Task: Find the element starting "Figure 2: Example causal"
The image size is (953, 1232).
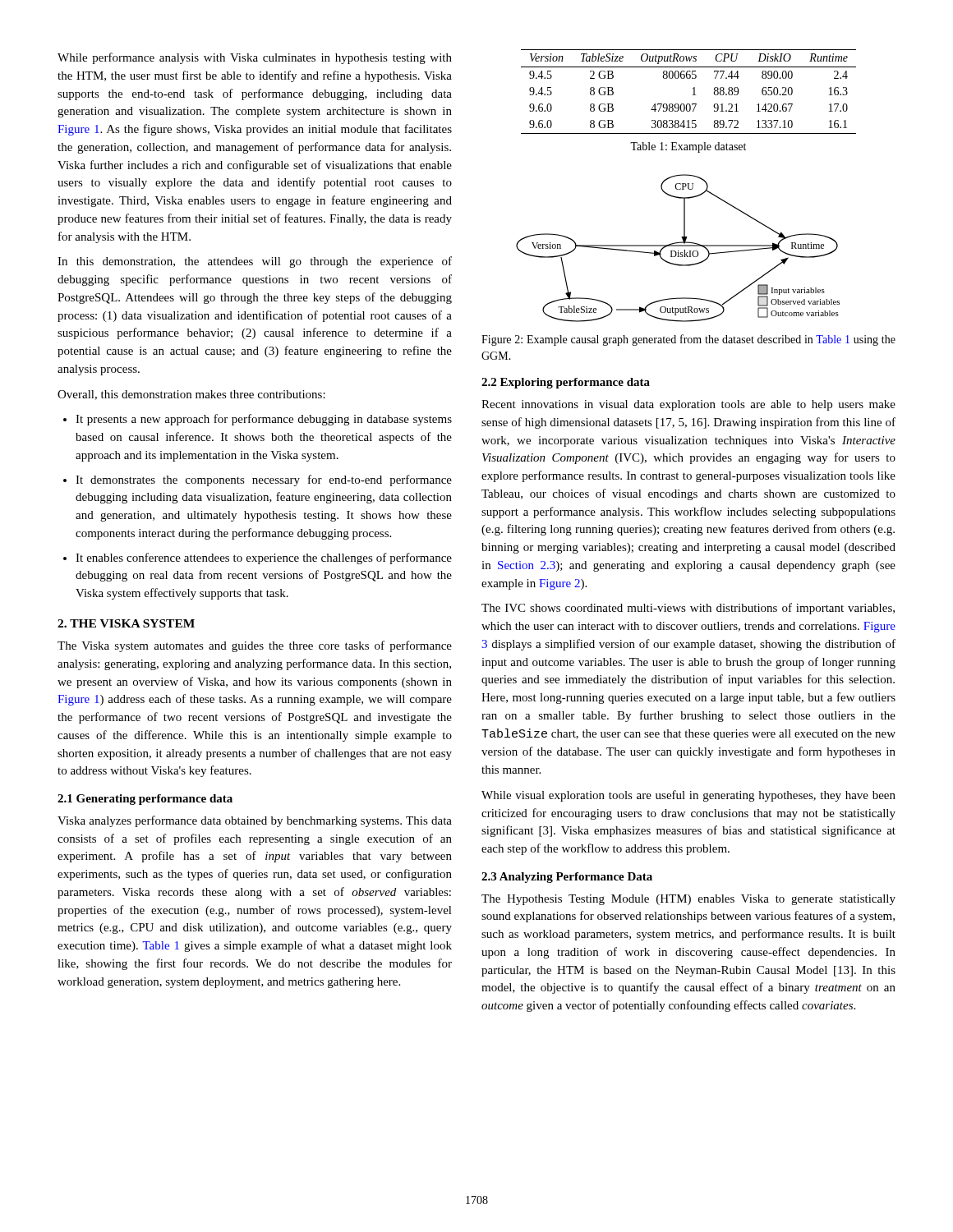Action: (x=688, y=348)
